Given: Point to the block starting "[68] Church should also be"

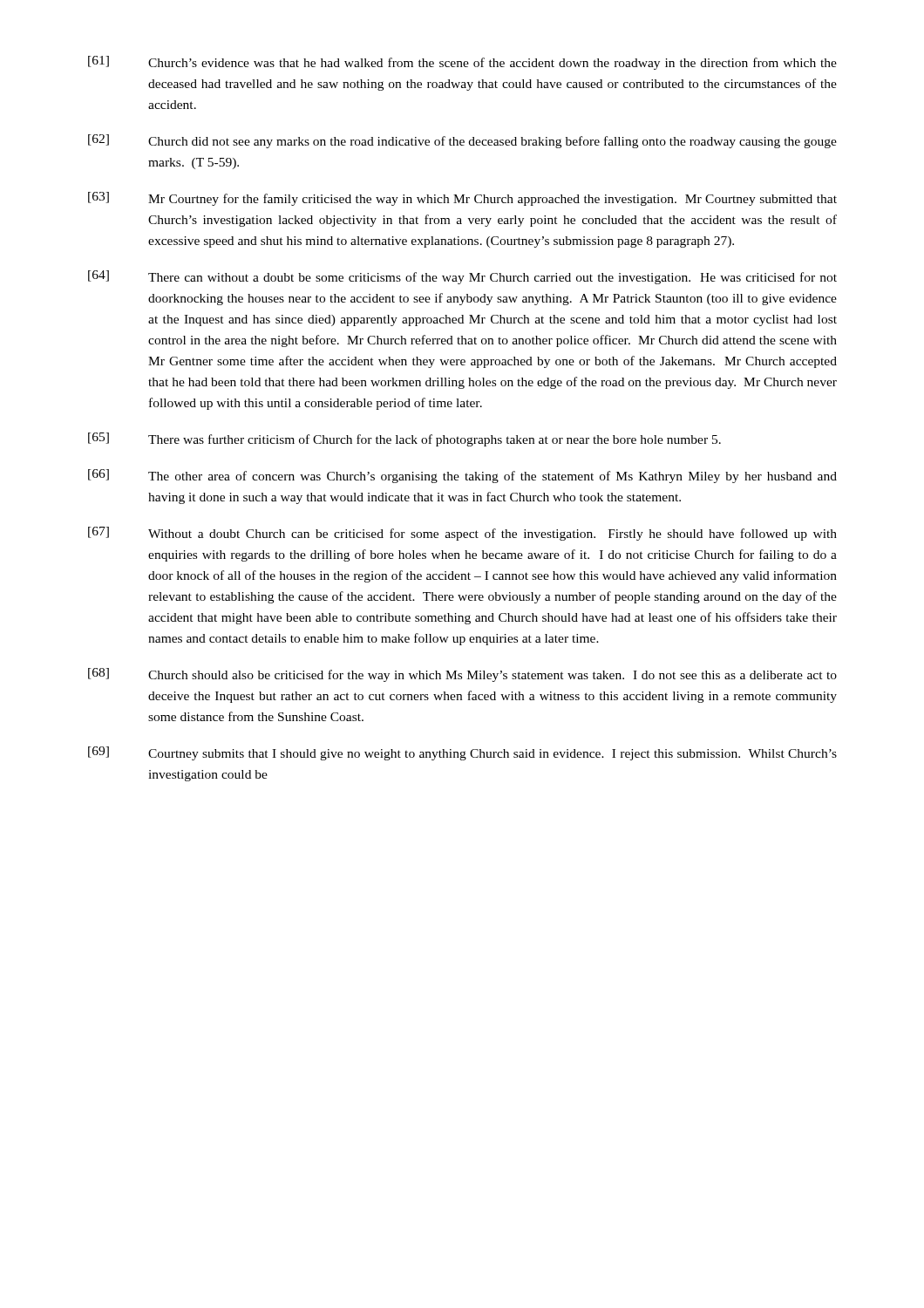Looking at the screenshot, I should pos(462,696).
